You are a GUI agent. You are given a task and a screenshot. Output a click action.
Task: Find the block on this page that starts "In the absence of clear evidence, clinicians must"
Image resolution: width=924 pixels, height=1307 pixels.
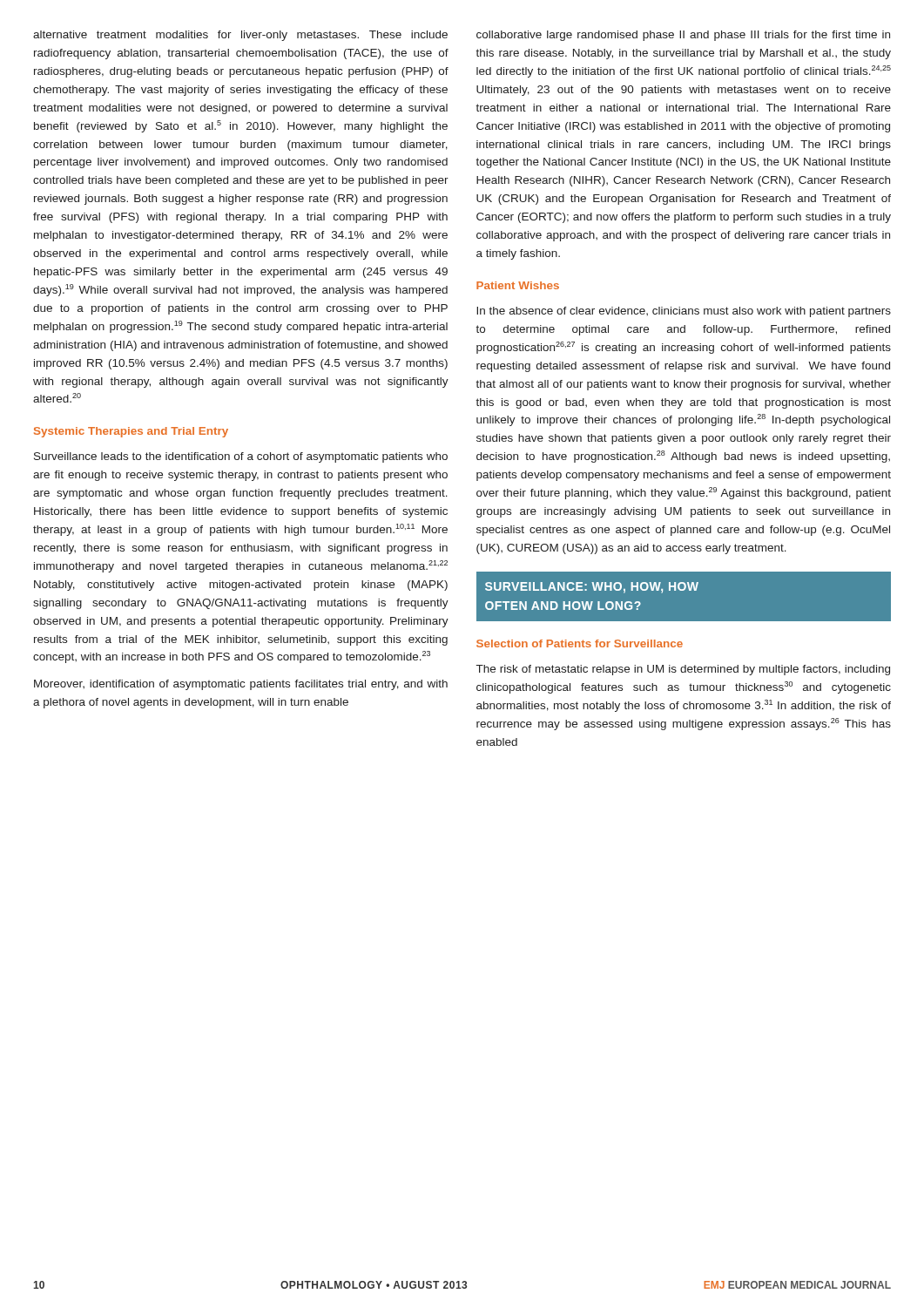[683, 430]
